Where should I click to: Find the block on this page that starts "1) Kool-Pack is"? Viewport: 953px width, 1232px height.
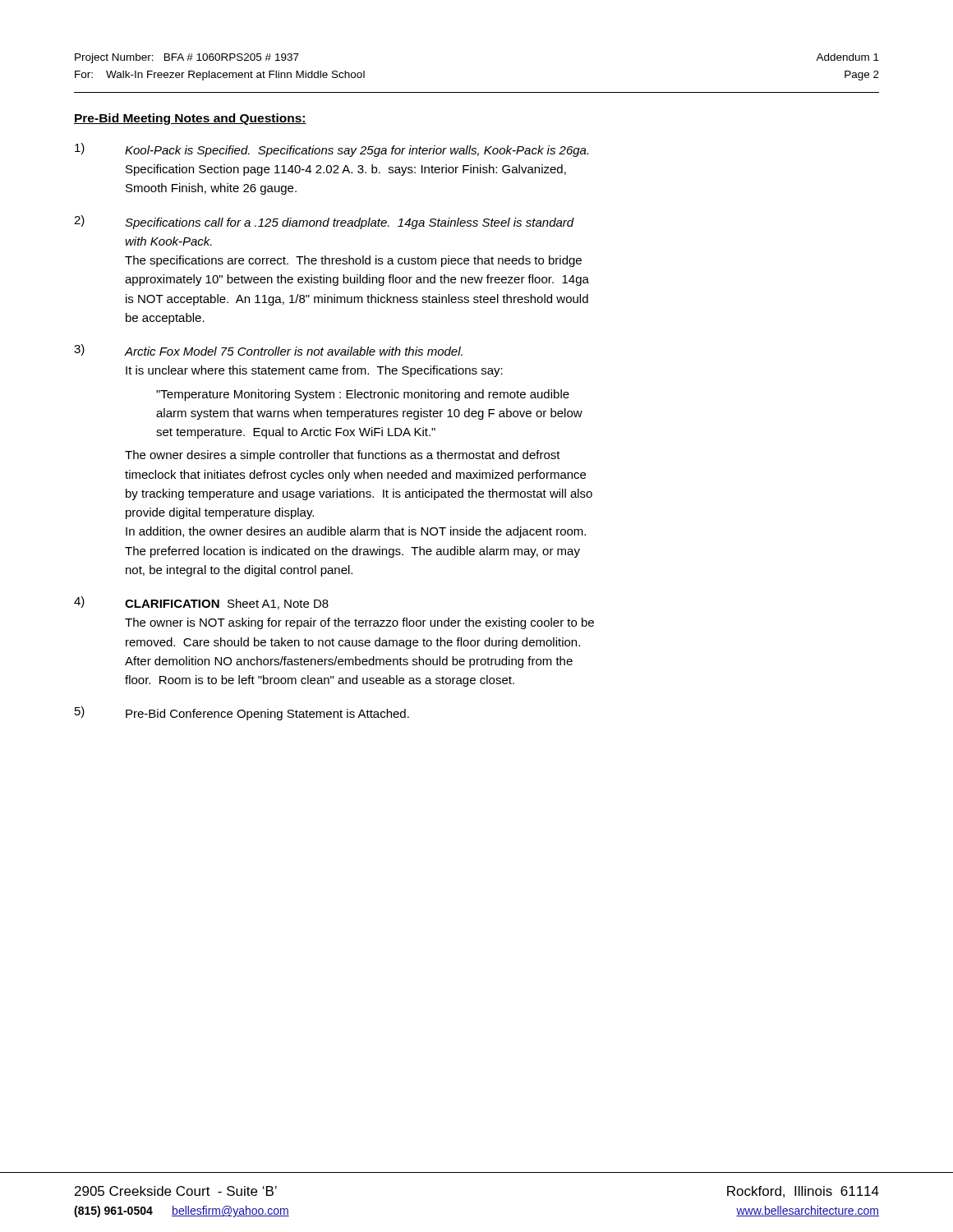[x=332, y=169]
